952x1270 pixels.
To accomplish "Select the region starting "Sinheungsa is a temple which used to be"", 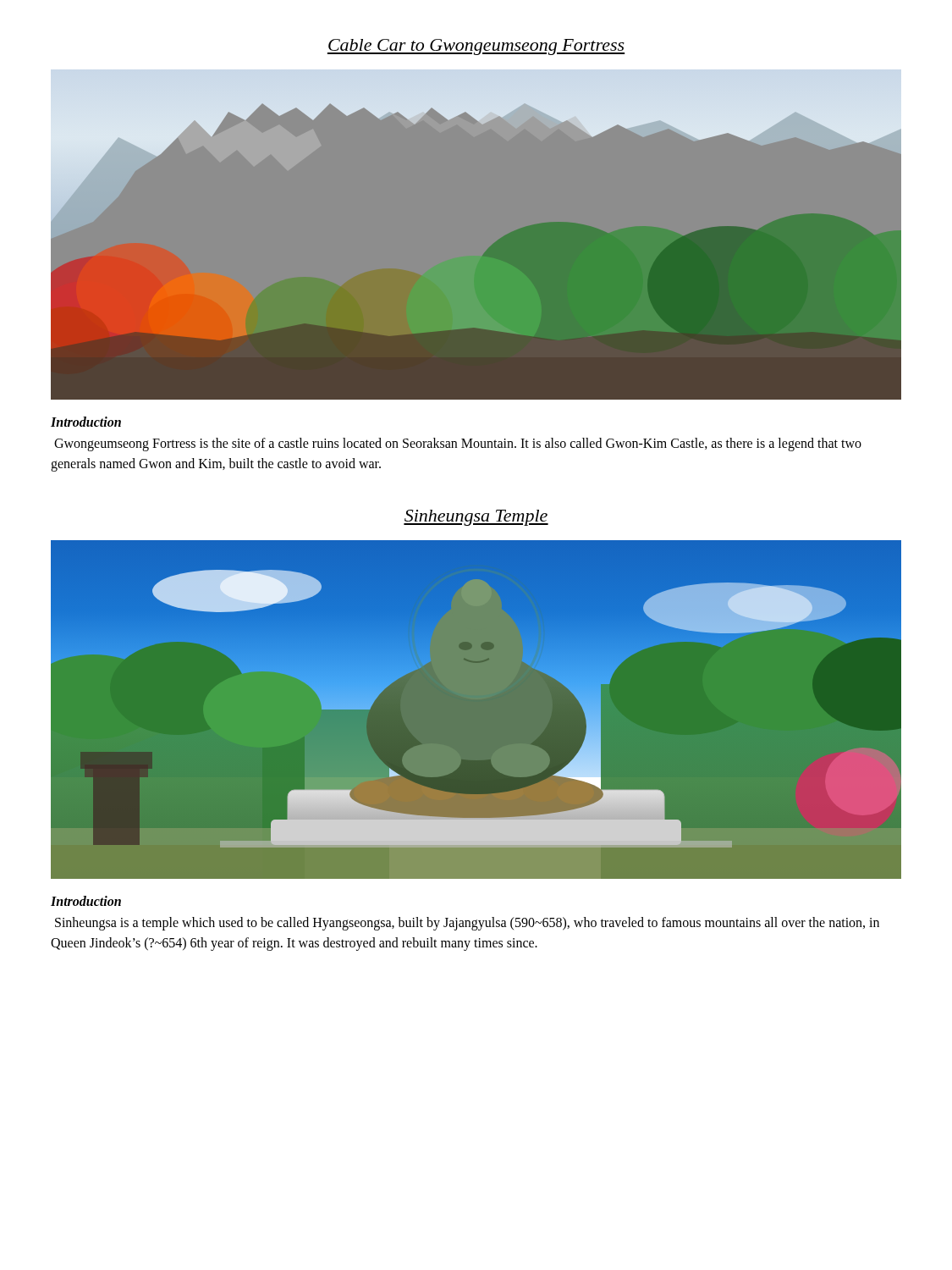I will 476,933.
